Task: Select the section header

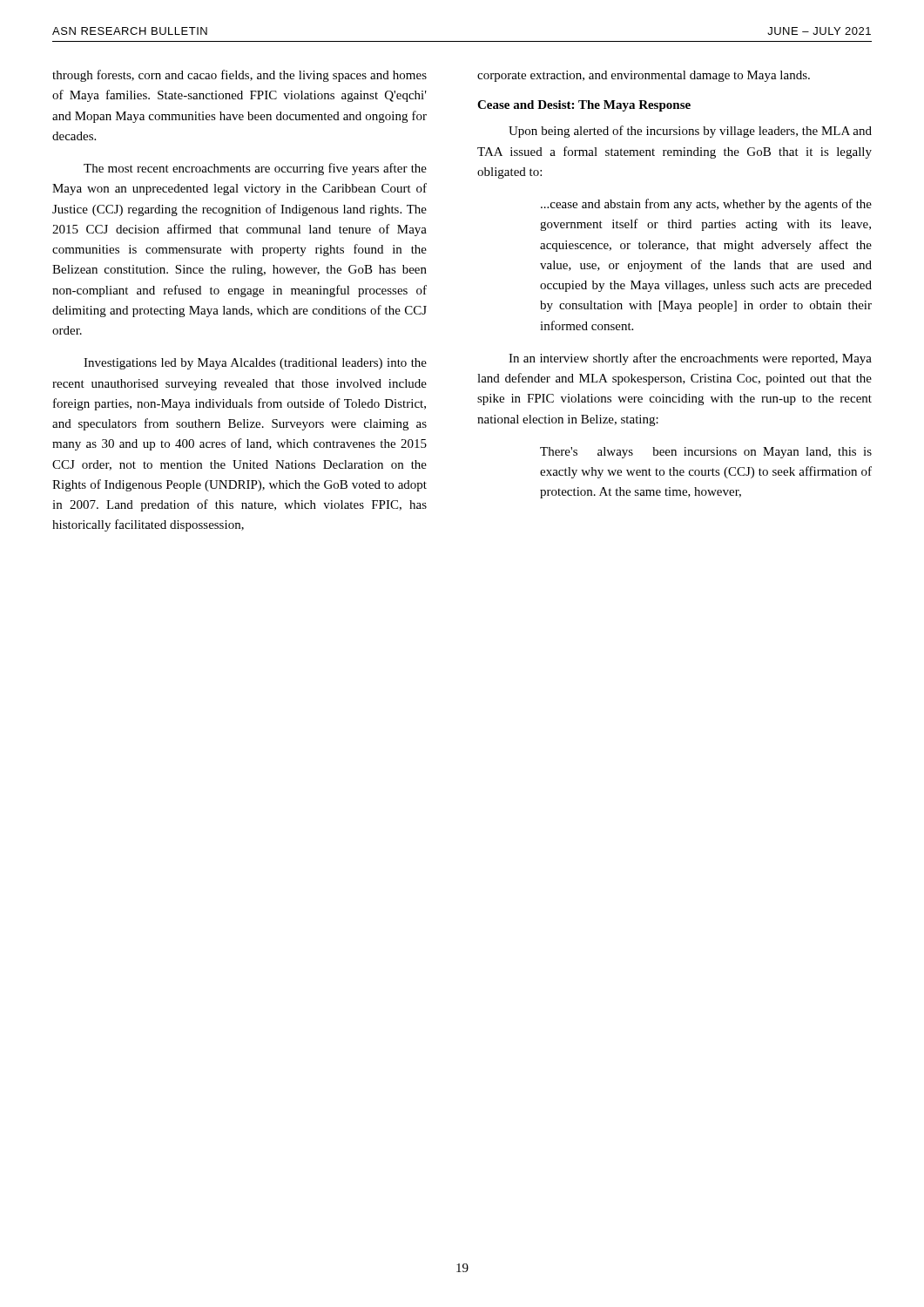Action: click(584, 105)
